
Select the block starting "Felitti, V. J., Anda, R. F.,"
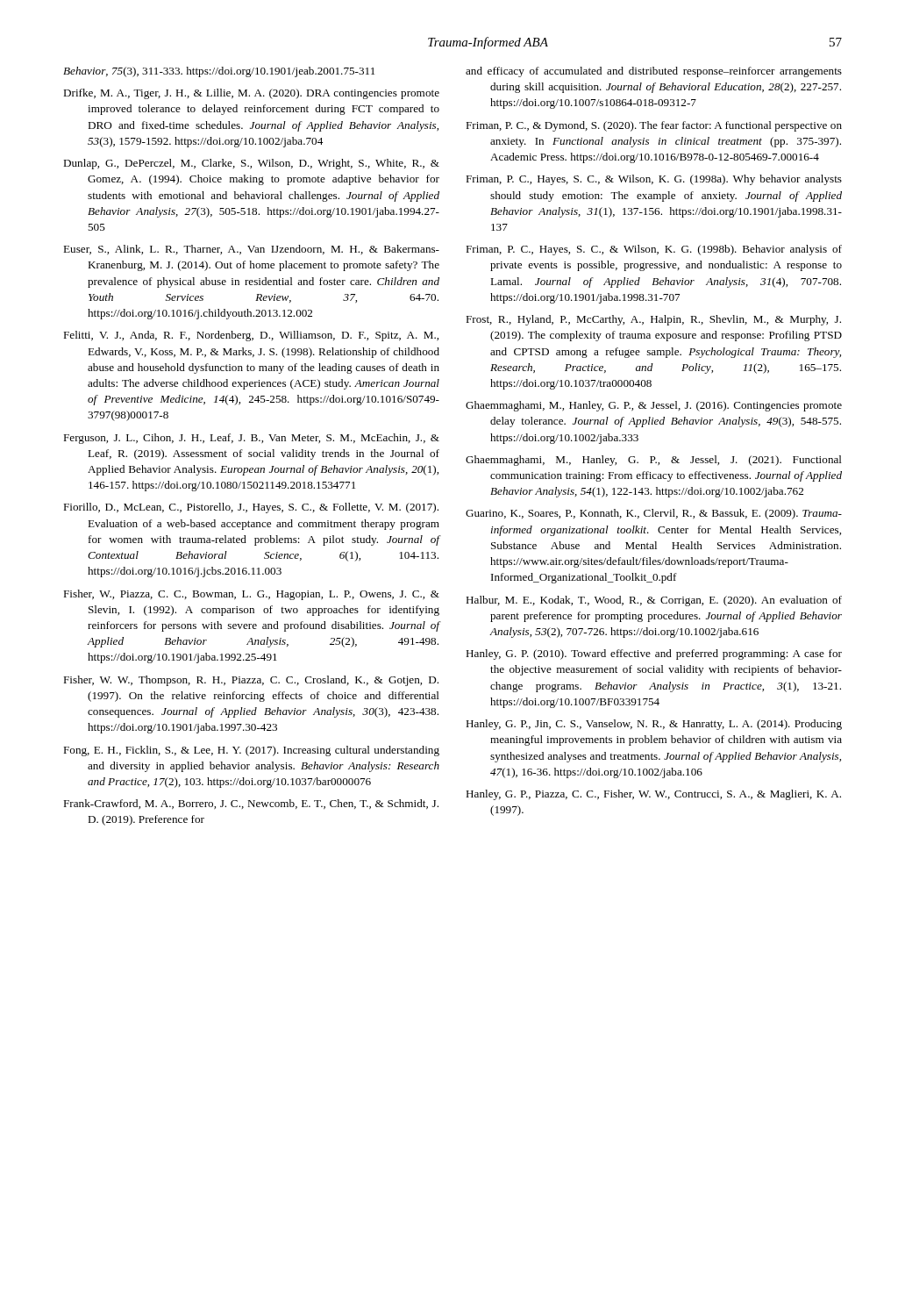(x=251, y=375)
